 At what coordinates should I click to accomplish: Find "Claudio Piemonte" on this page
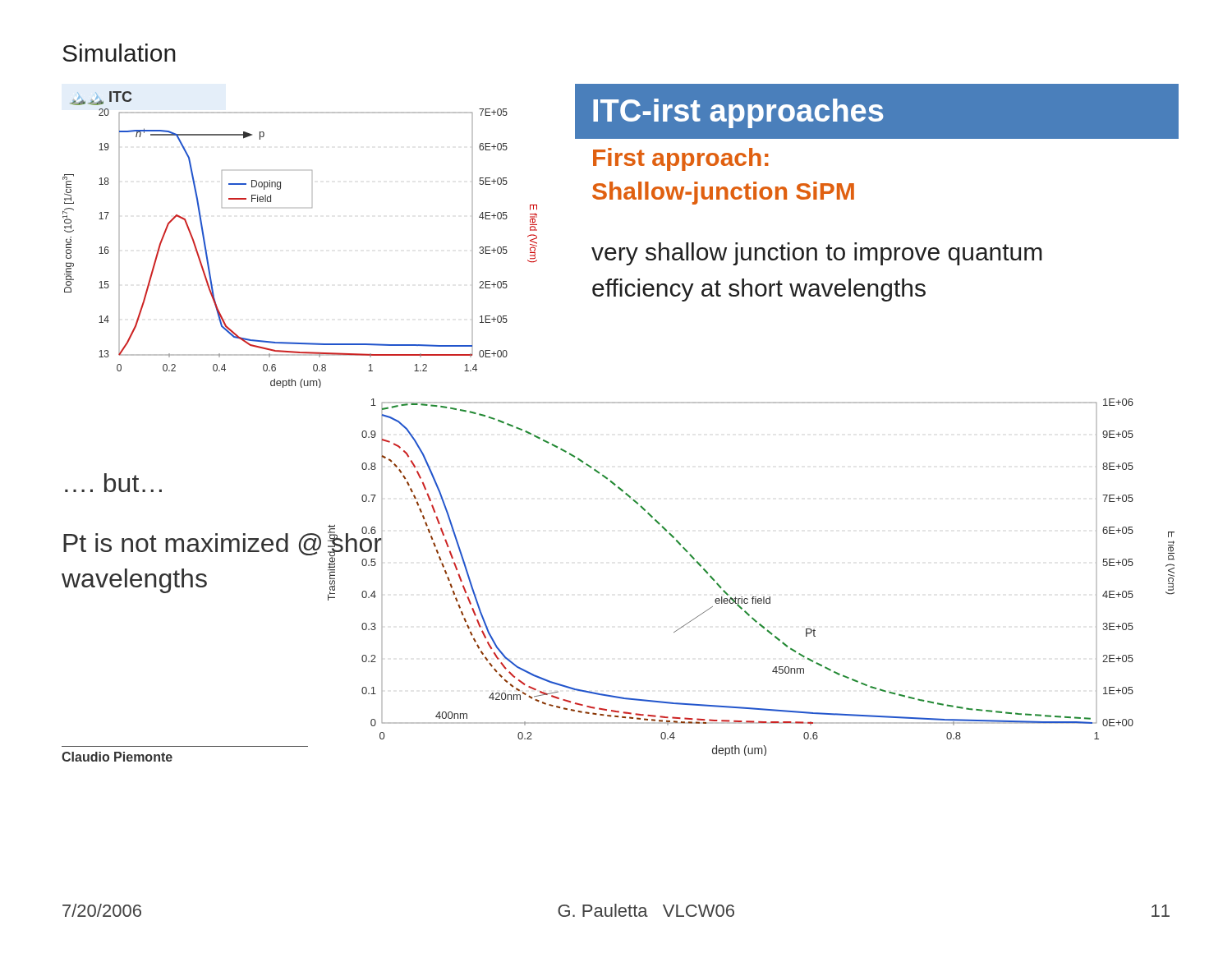[x=117, y=757]
